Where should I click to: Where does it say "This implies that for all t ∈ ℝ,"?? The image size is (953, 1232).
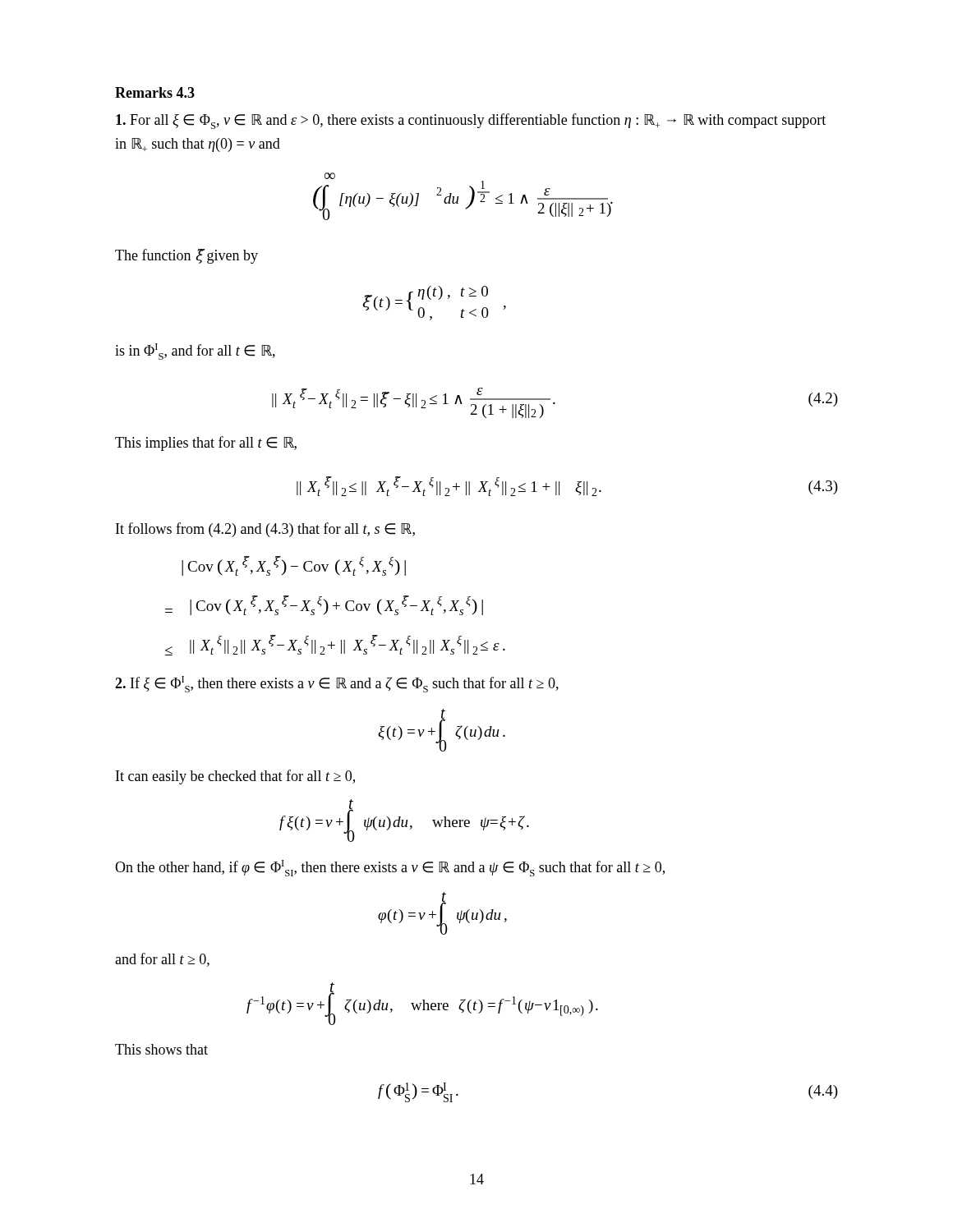[x=206, y=443]
